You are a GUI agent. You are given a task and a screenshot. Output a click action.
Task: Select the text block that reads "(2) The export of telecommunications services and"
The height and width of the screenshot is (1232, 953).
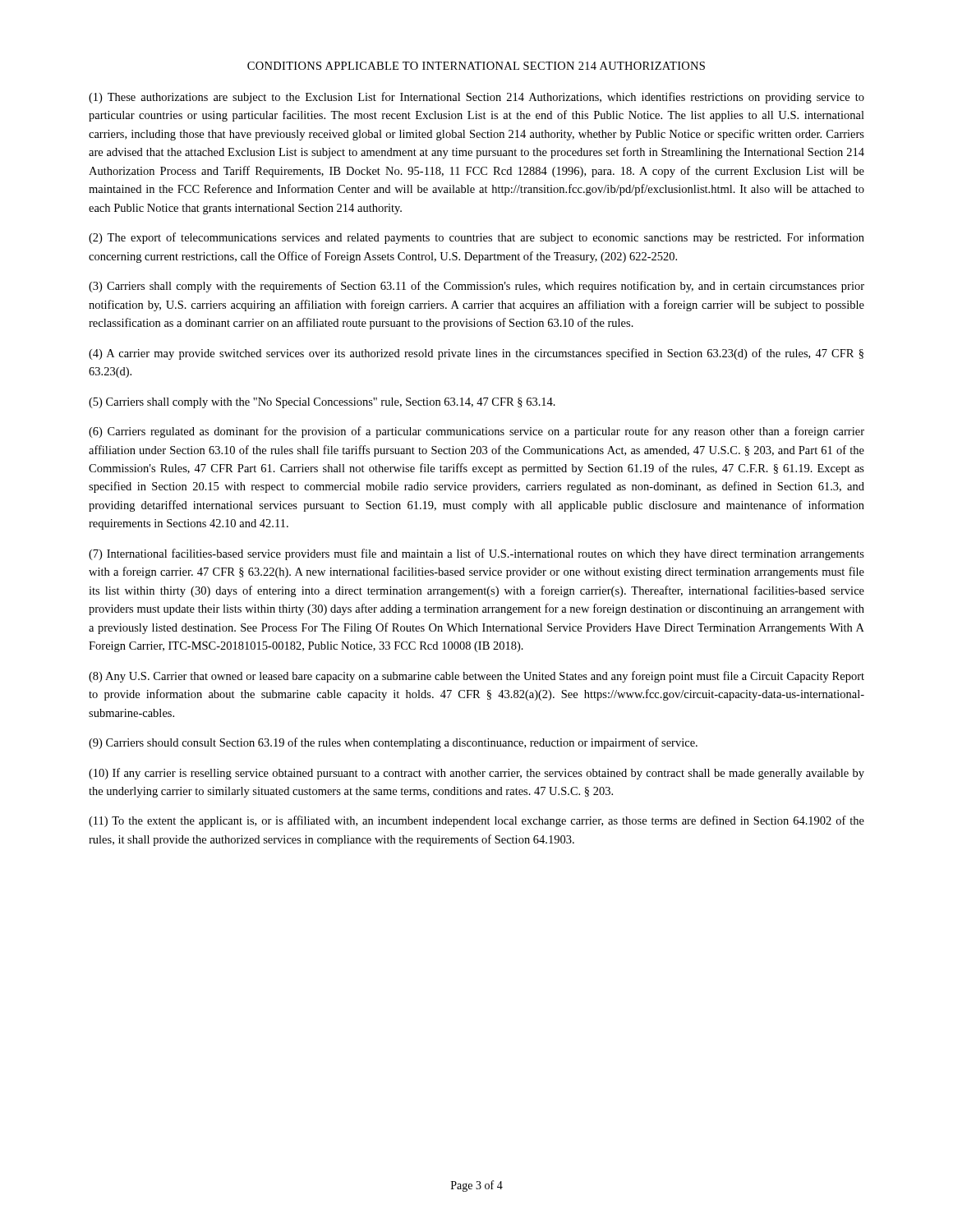pos(476,247)
